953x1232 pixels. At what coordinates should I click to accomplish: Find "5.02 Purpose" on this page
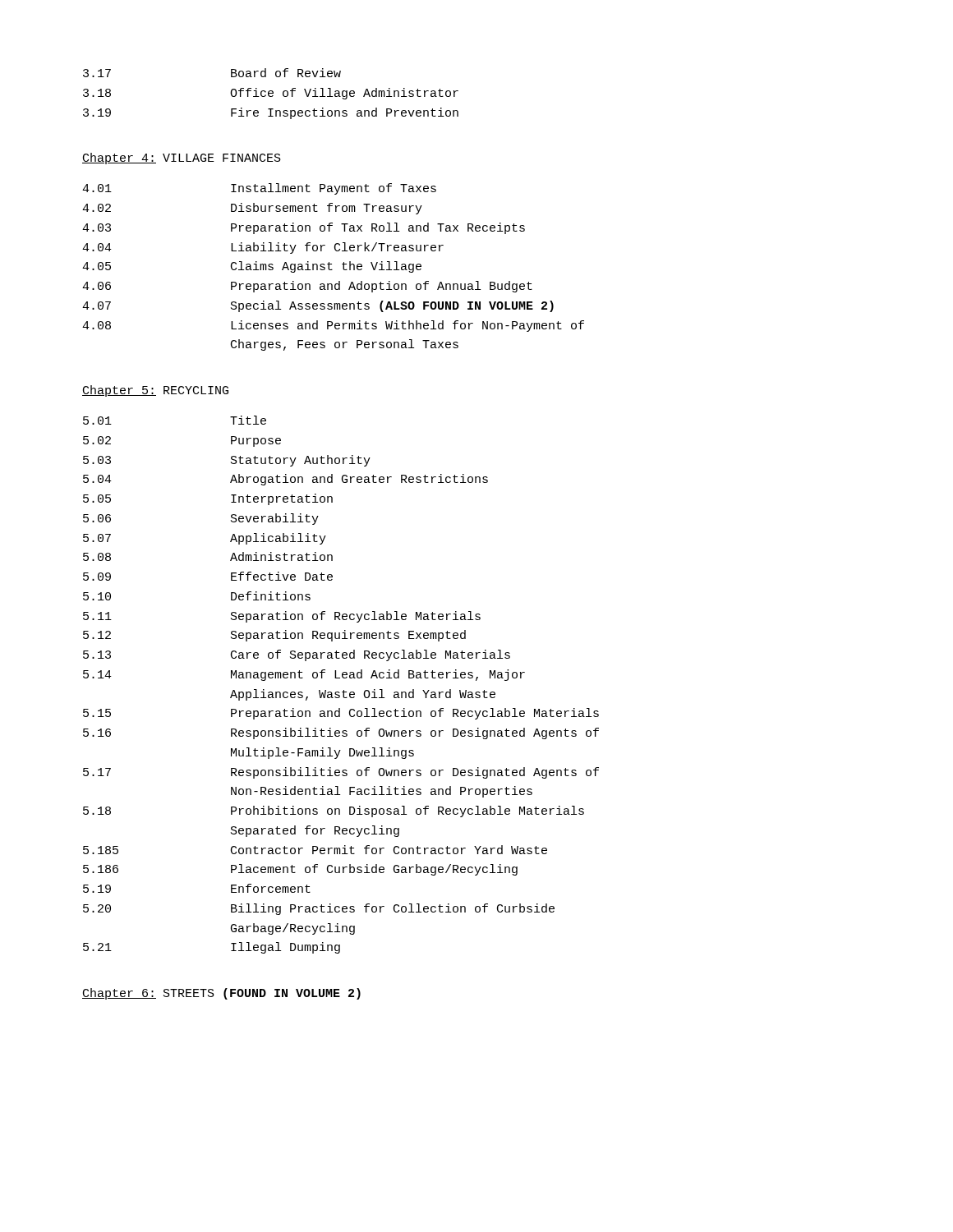[x=101, y=441]
